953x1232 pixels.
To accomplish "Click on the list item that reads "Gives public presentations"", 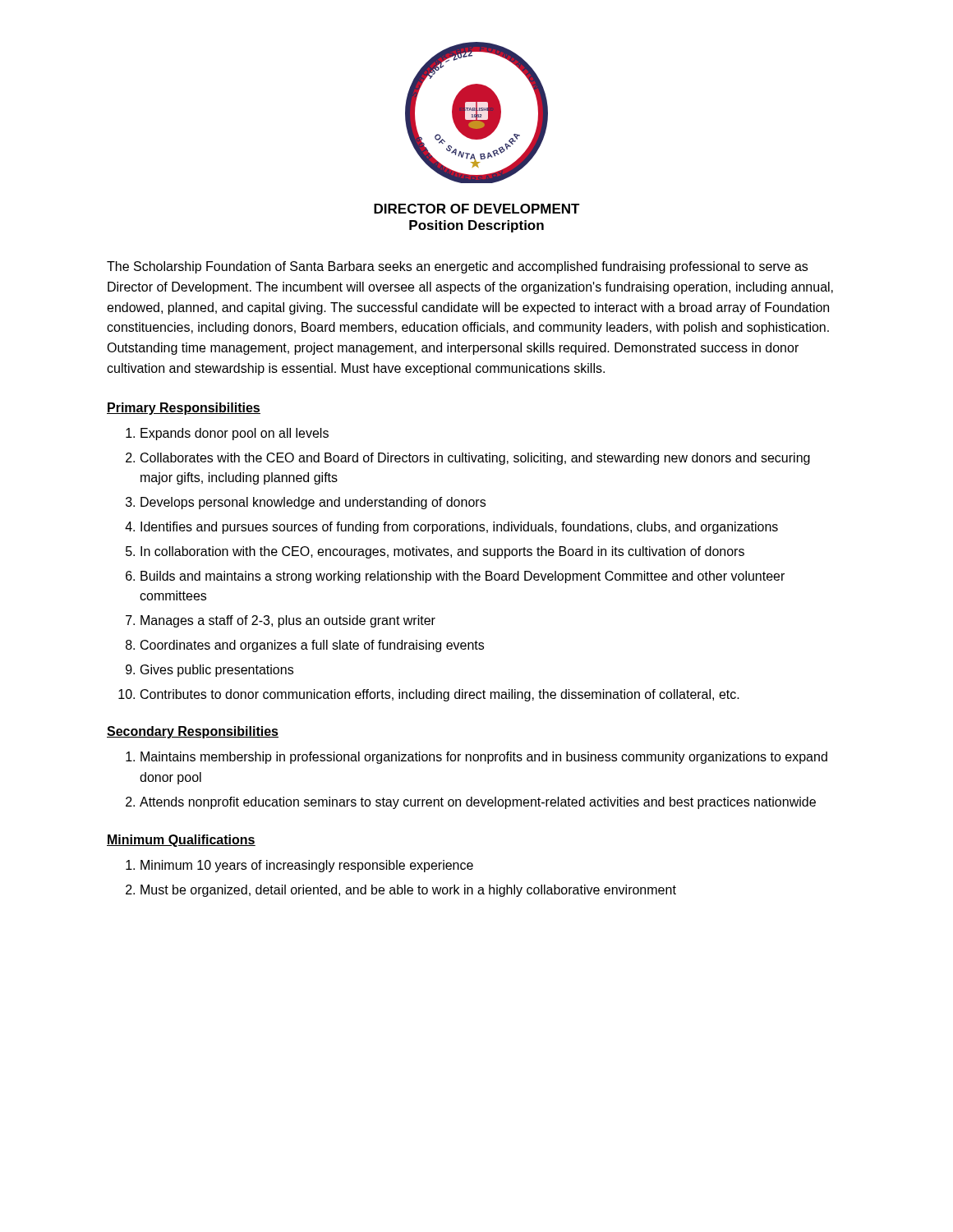I will 217,670.
